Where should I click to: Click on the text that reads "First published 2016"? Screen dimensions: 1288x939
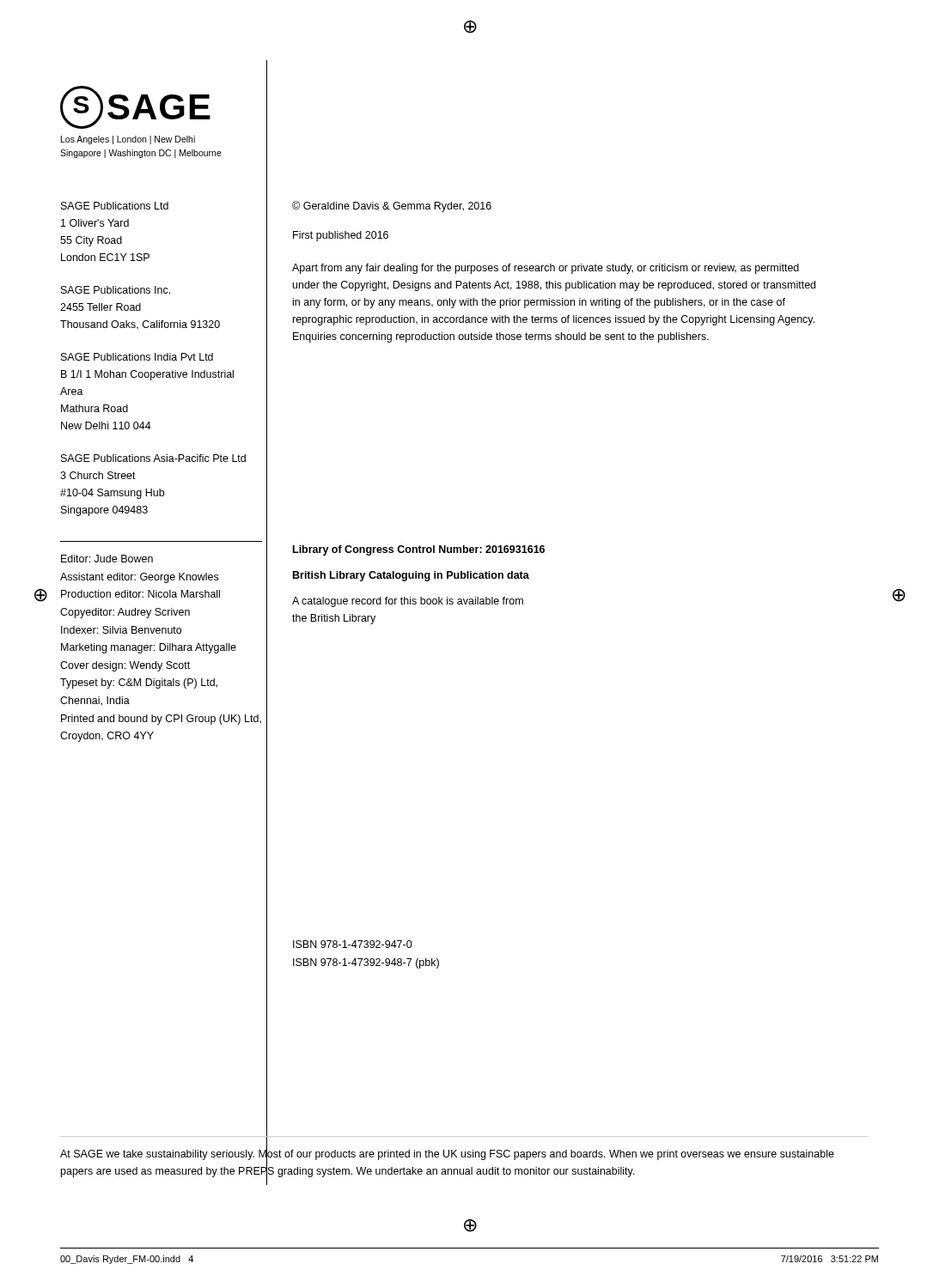pyautogui.click(x=340, y=235)
